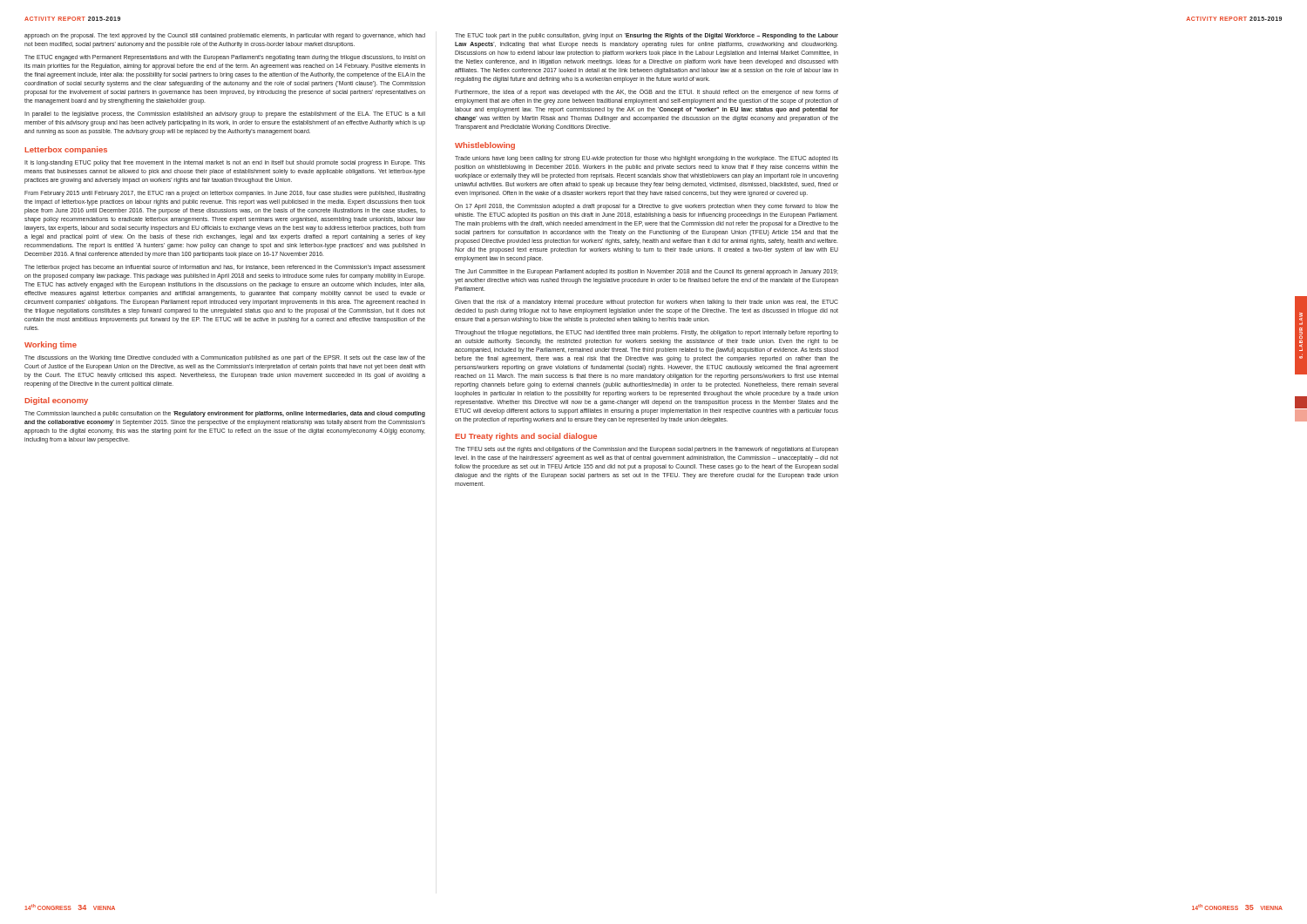Image resolution: width=1307 pixels, height=924 pixels.
Task: Locate the passage starting "EU Treaty rights and social"
Action: click(x=526, y=436)
